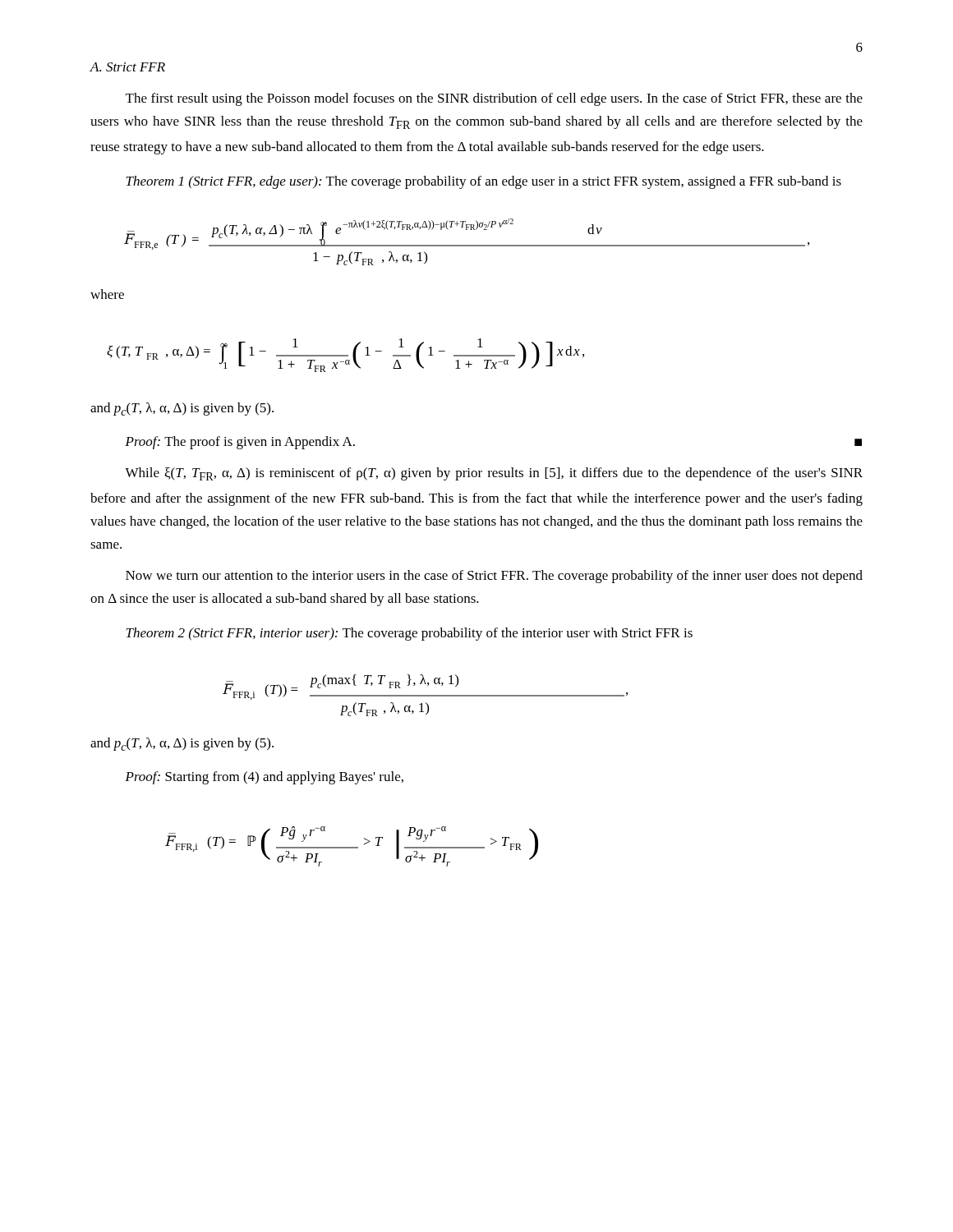Find the text block with the text "Theorem 2 (Strict FFR, interior user): The"
953x1232 pixels.
coord(476,633)
